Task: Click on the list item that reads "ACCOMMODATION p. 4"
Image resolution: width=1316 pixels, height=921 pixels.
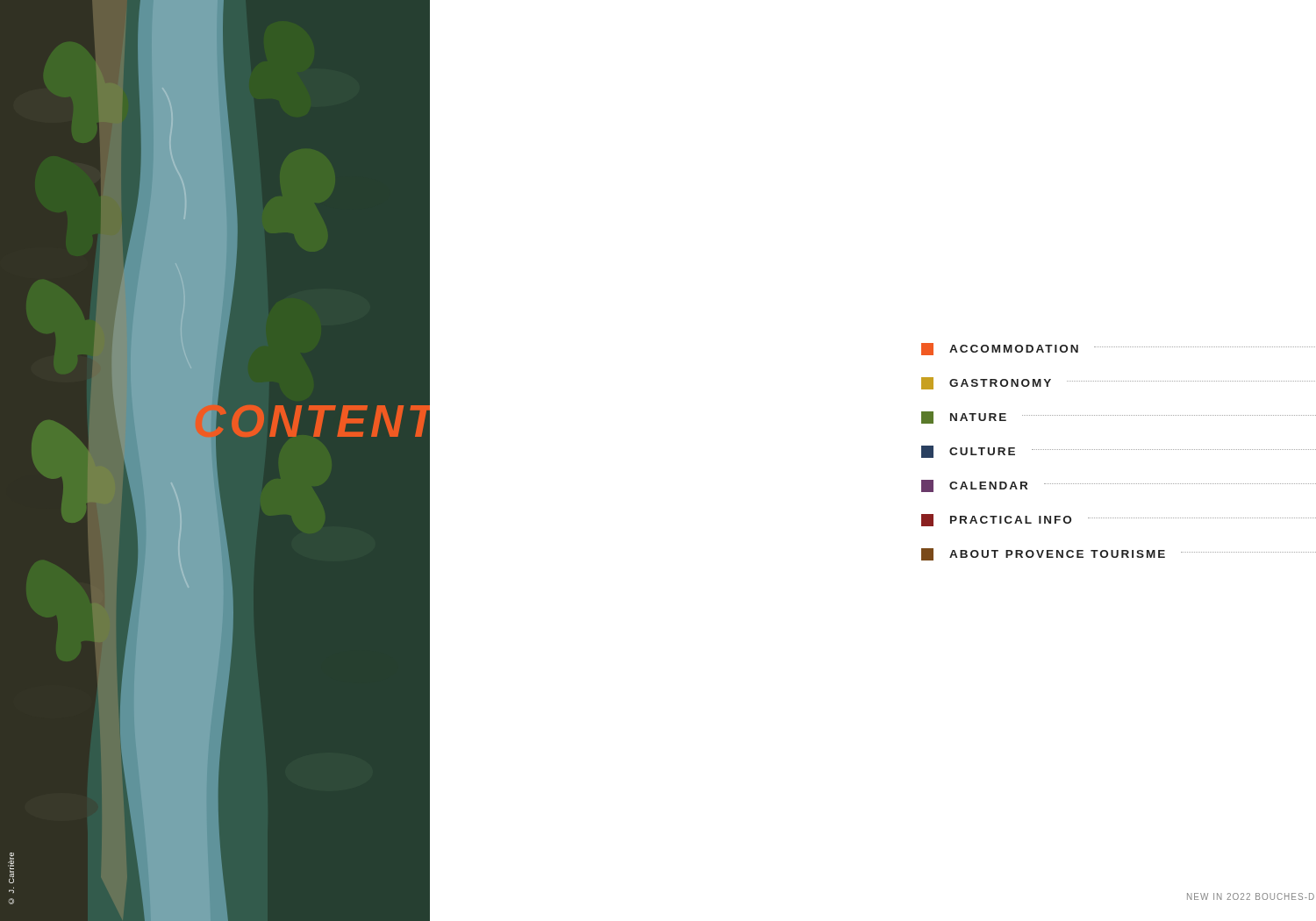Action: point(1119,349)
